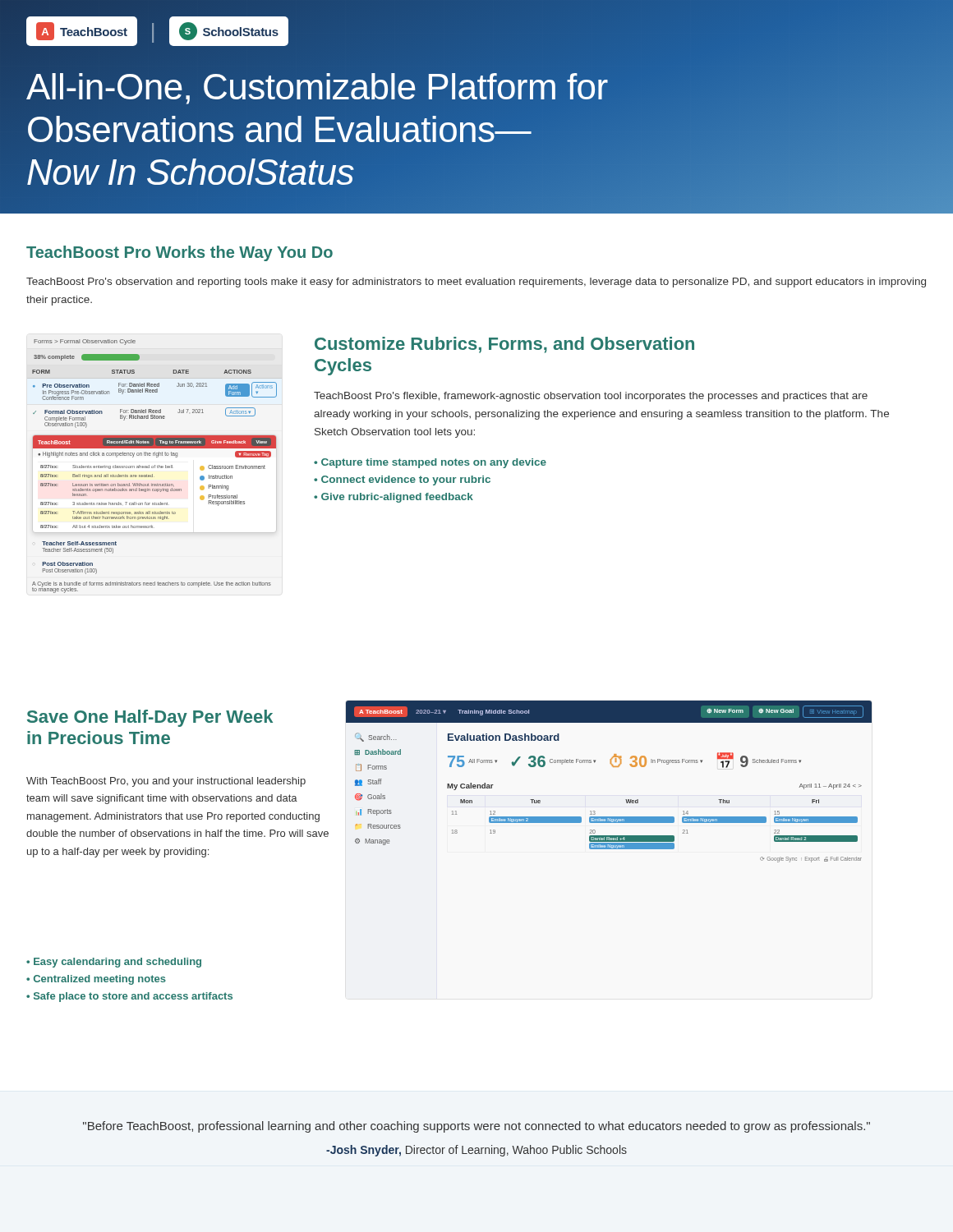This screenshot has height=1232, width=953.
Task: Click on the text starting "Save One Half-Day"
Action: click(191, 728)
